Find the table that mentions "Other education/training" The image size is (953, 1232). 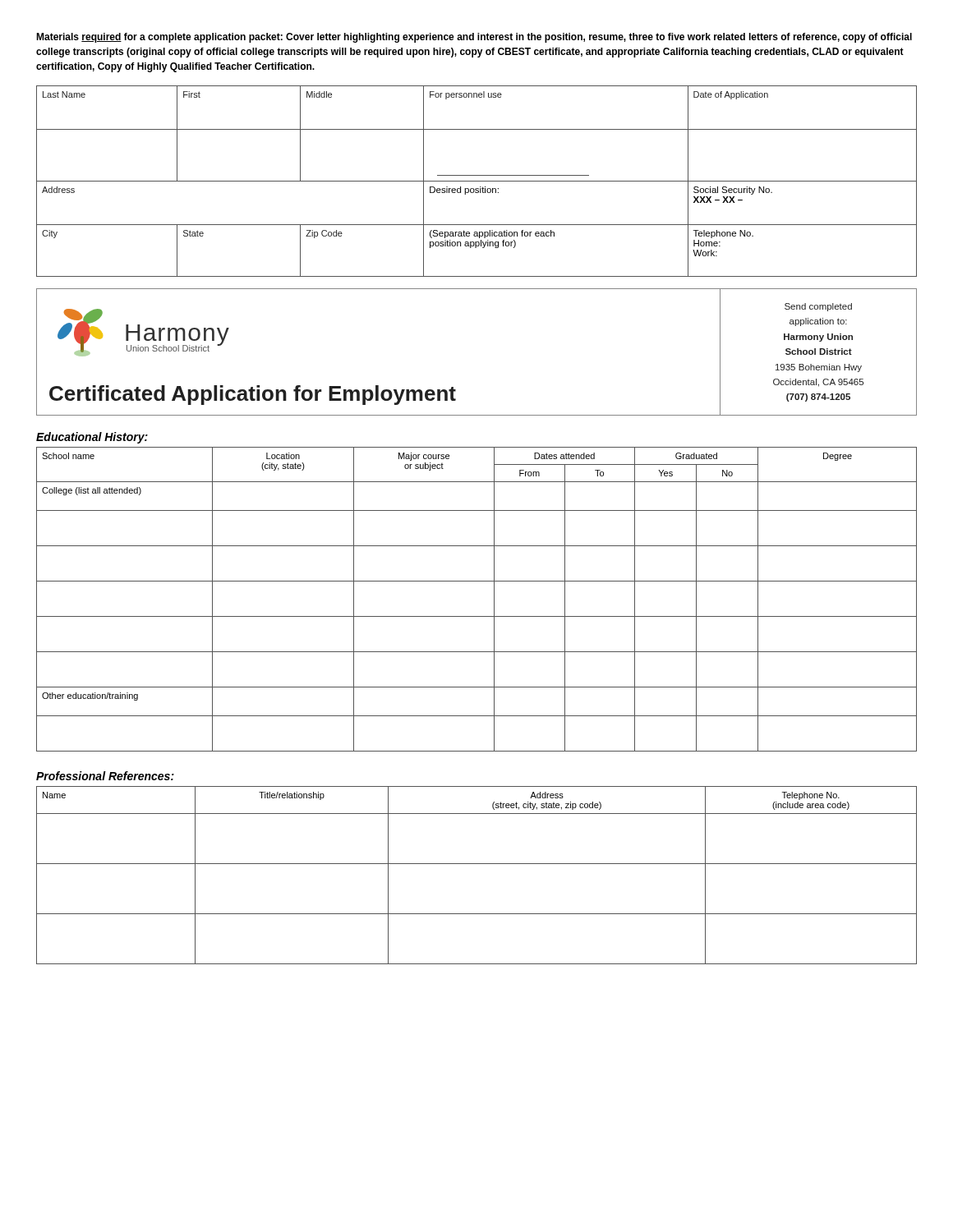(476, 599)
